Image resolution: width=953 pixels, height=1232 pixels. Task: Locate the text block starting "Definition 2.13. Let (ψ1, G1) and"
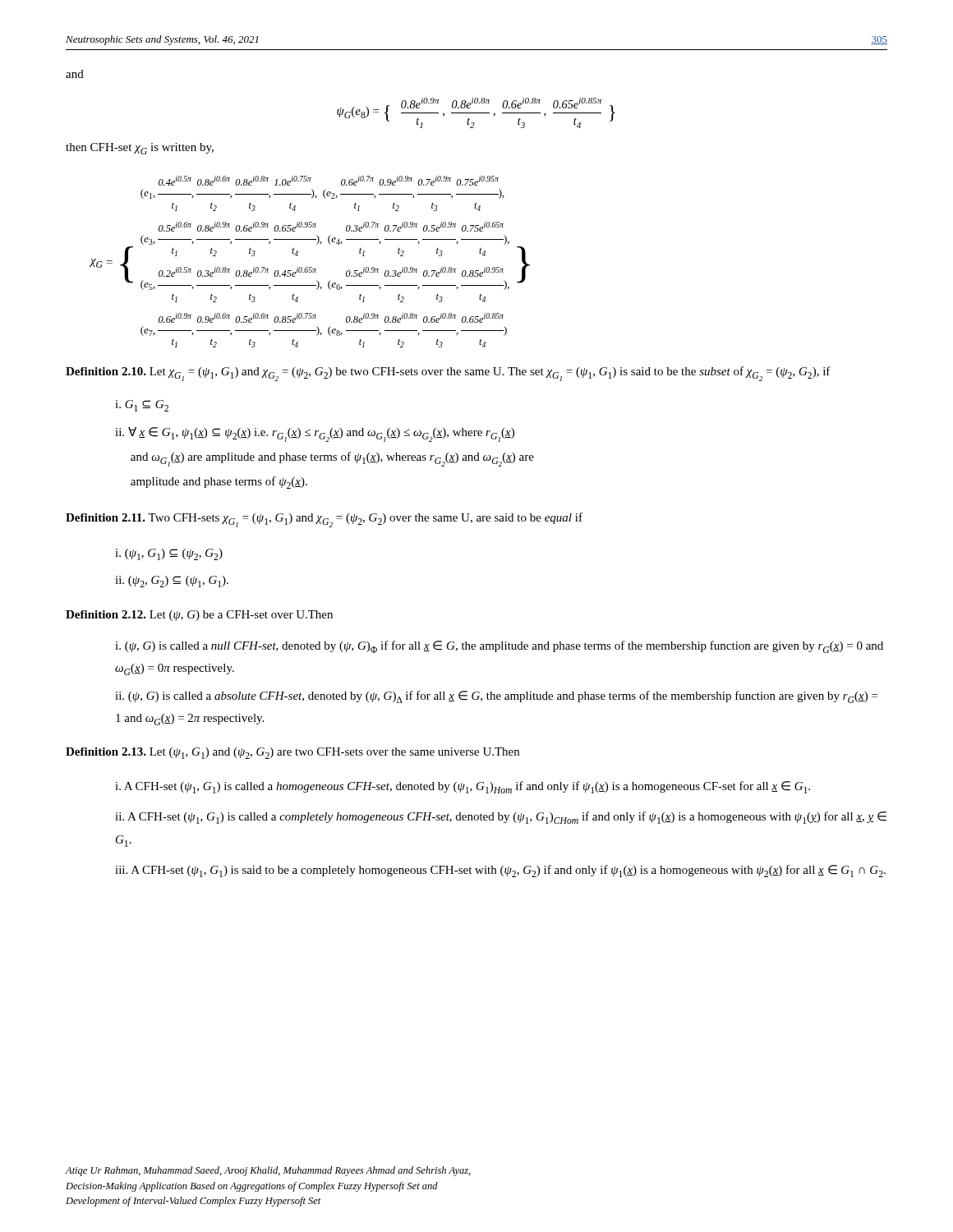[293, 753]
